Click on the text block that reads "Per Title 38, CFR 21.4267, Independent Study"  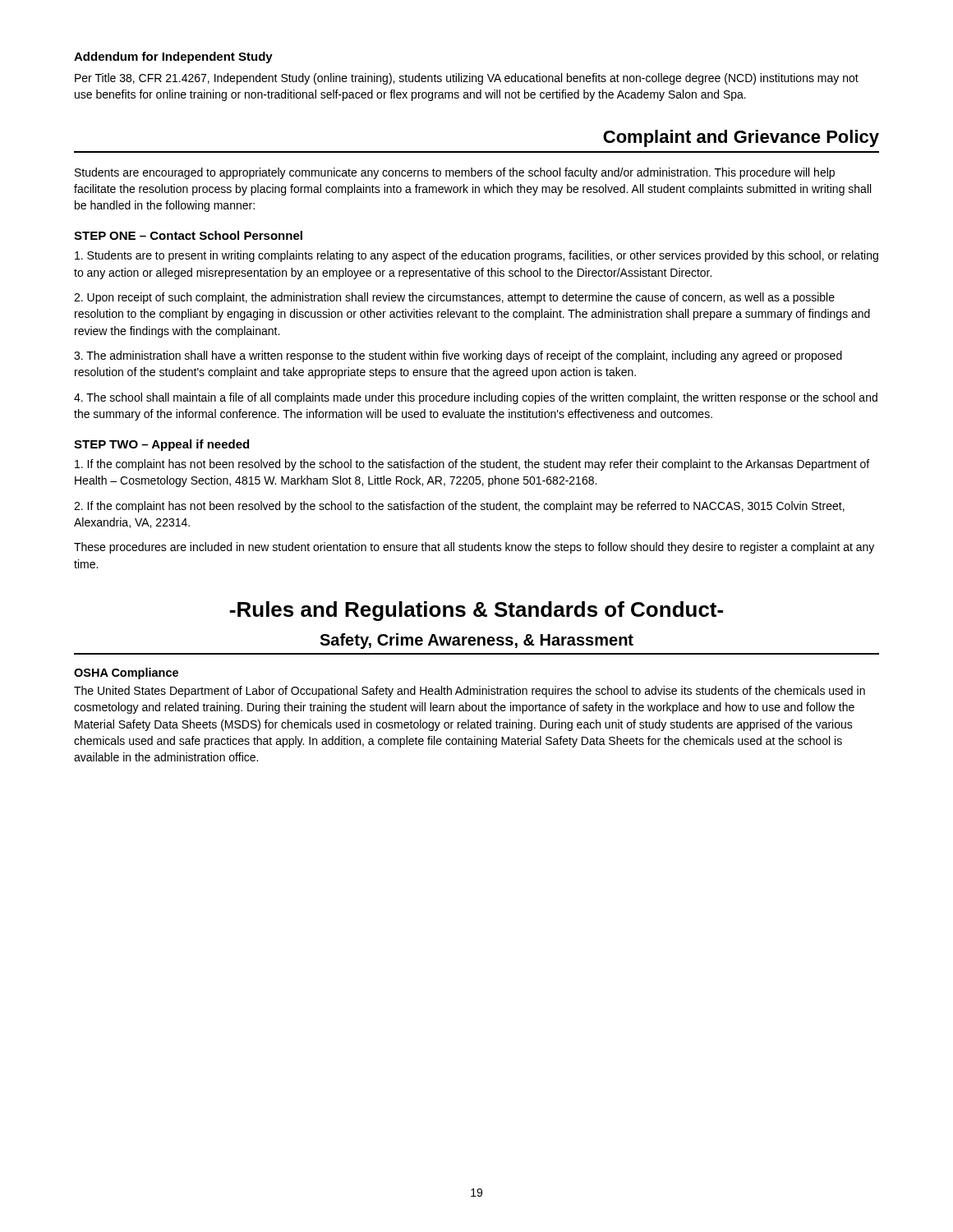(476, 86)
